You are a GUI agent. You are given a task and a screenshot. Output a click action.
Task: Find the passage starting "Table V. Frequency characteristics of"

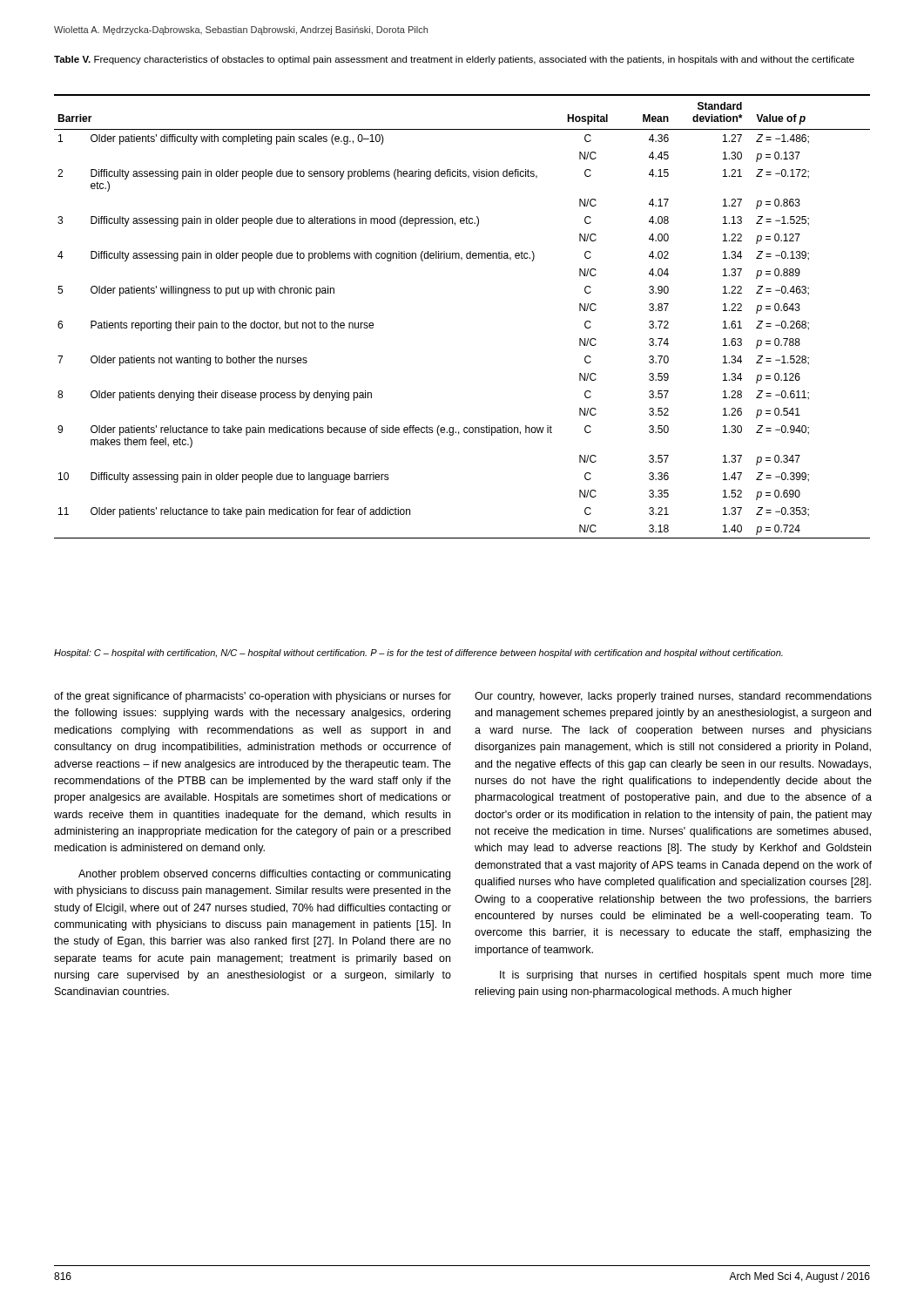(454, 59)
